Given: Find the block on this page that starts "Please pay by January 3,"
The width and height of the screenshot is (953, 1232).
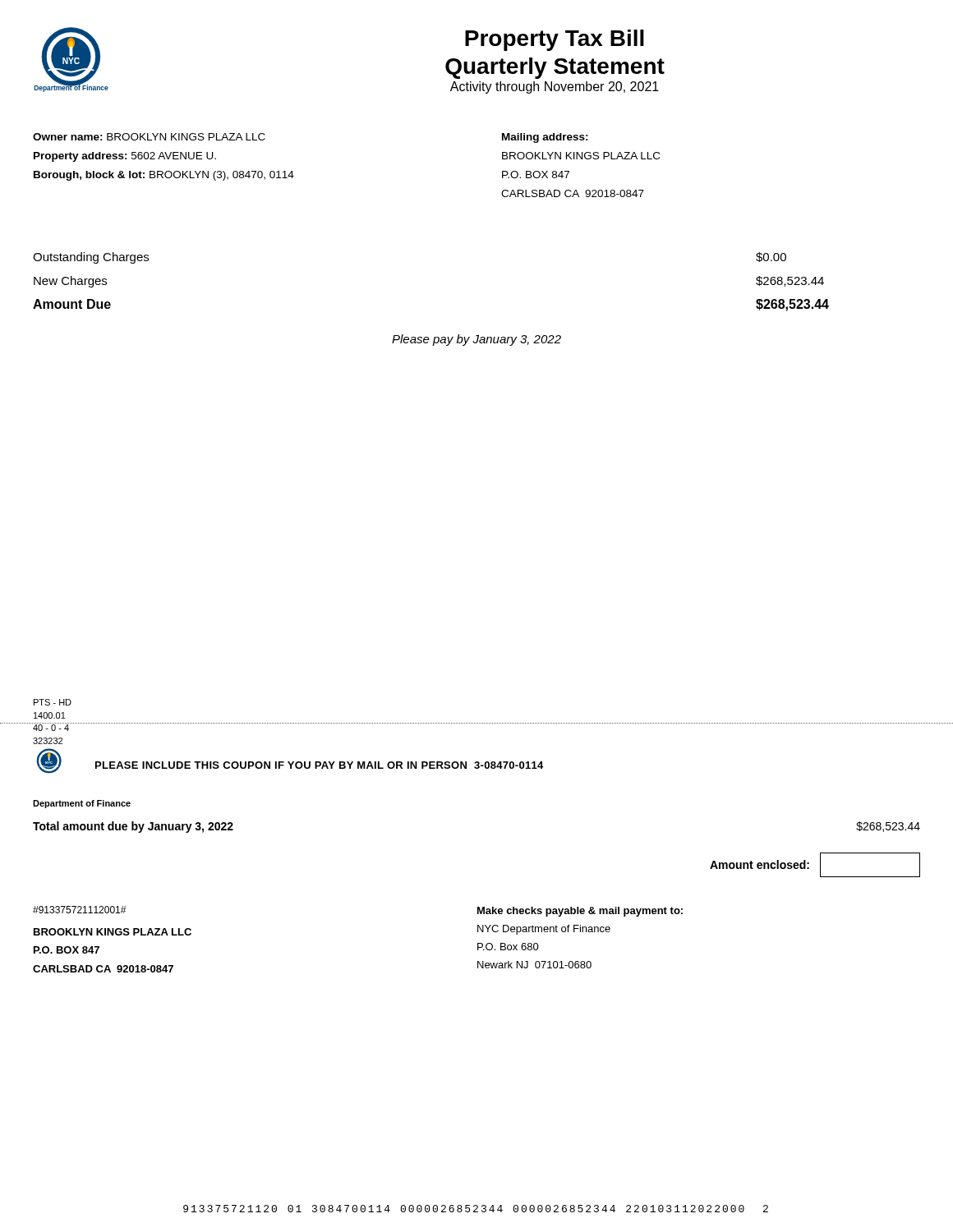Looking at the screenshot, I should click(476, 338).
